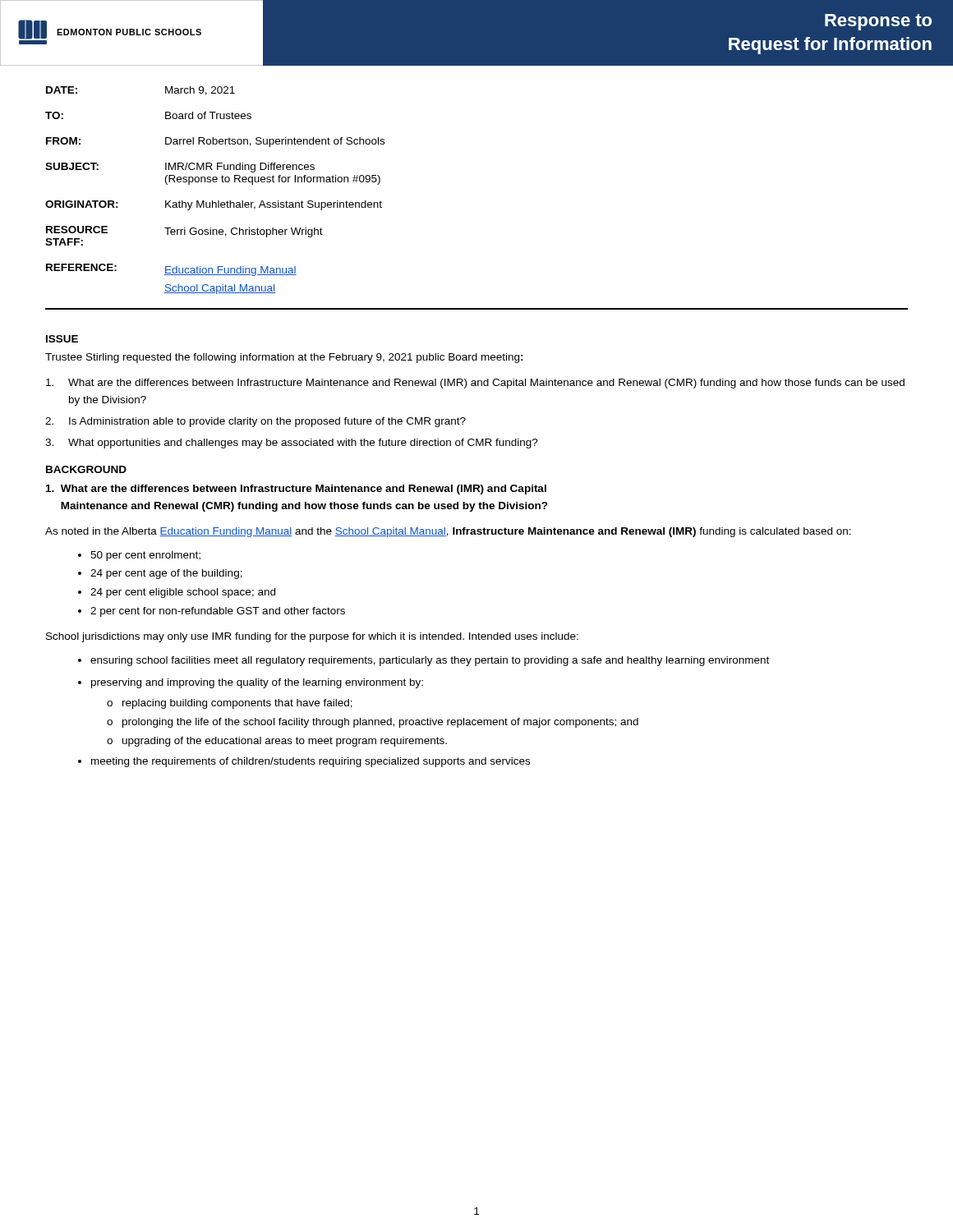Select the passage starting "As noted in the Alberta Education"
This screenshot has width=953, height=1232.
click(448, 531)
